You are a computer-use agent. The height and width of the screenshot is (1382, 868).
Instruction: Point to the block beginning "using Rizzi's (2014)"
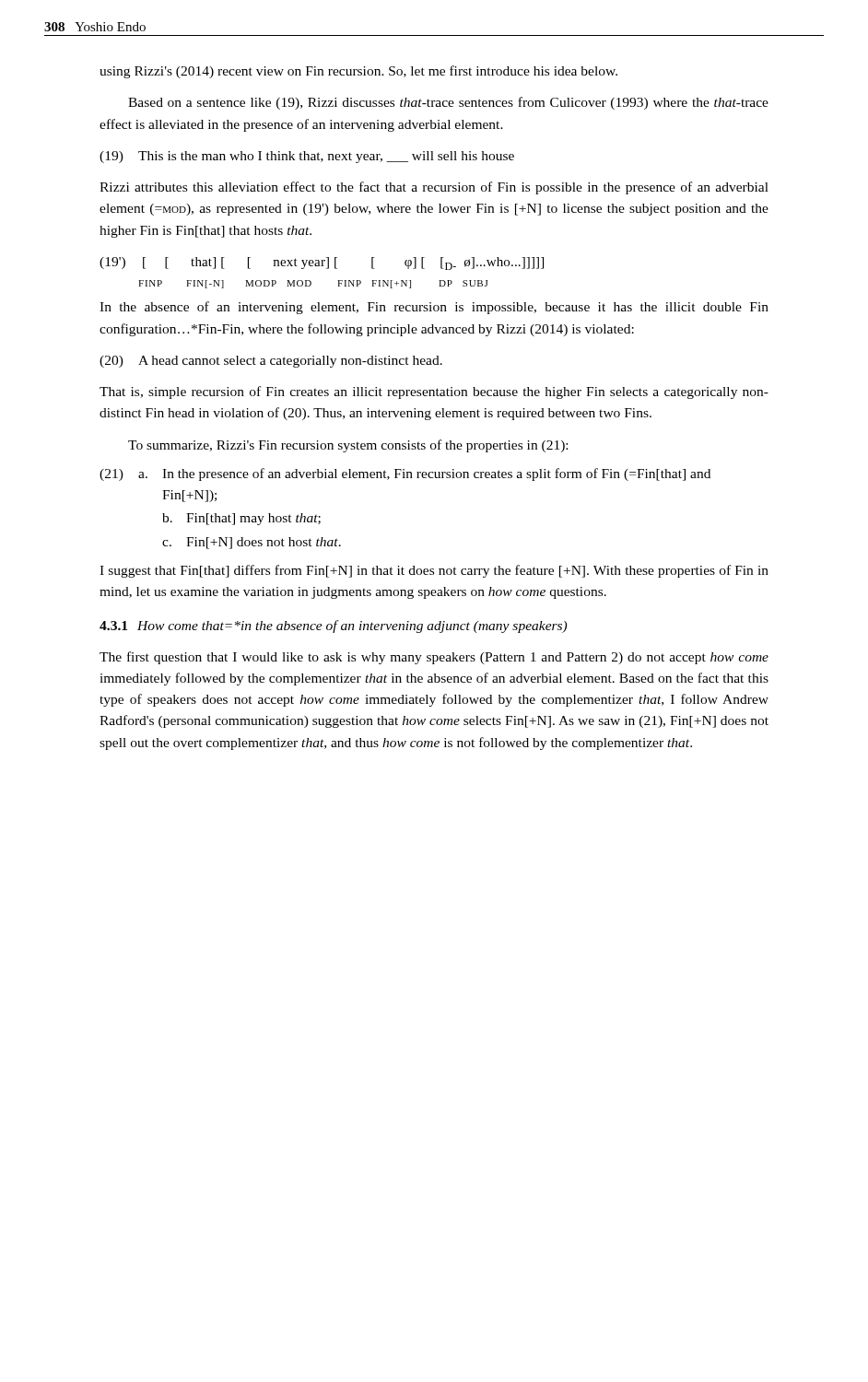[x=434, y=71]
